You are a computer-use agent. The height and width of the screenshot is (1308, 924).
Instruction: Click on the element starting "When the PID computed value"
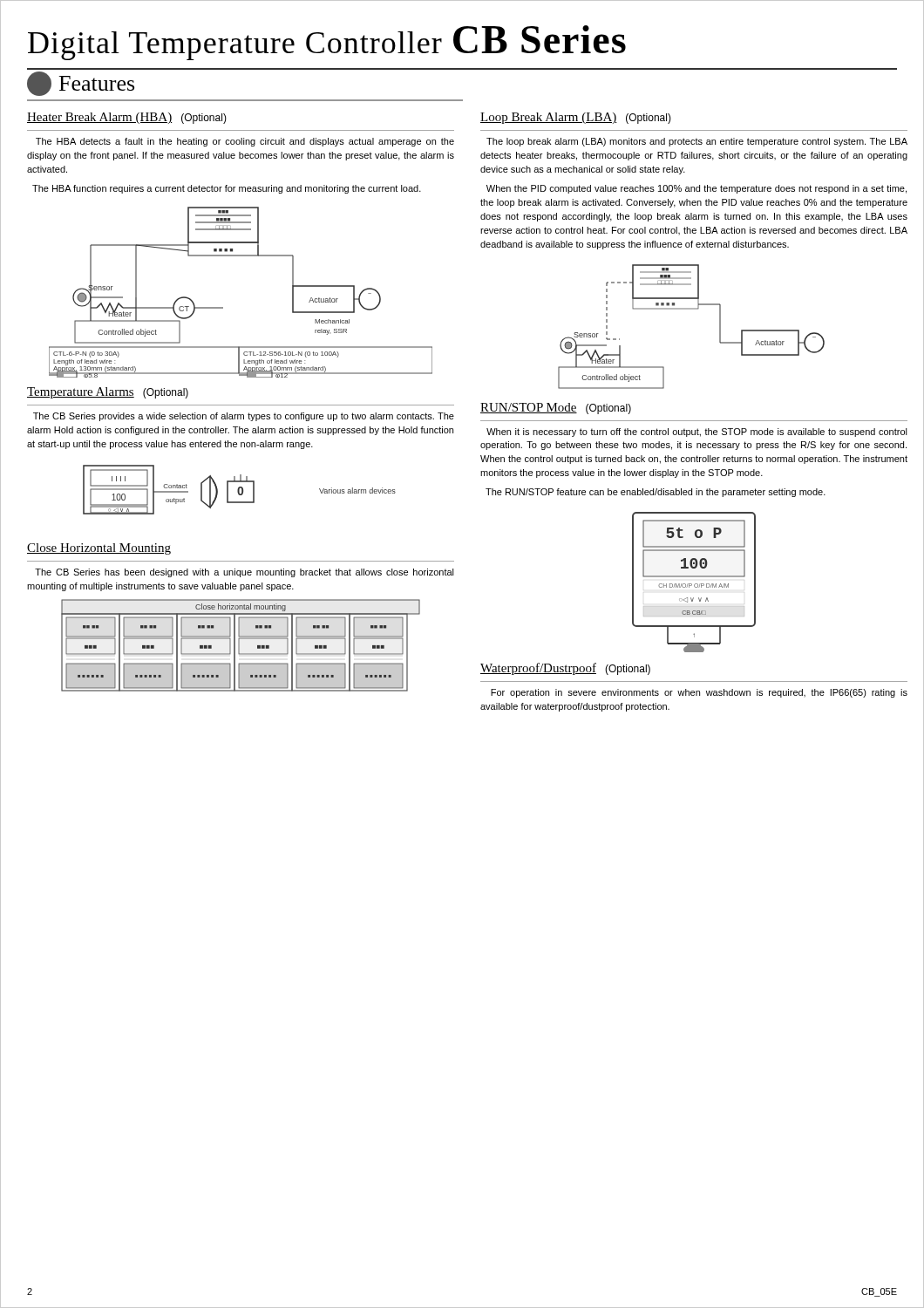694,216
